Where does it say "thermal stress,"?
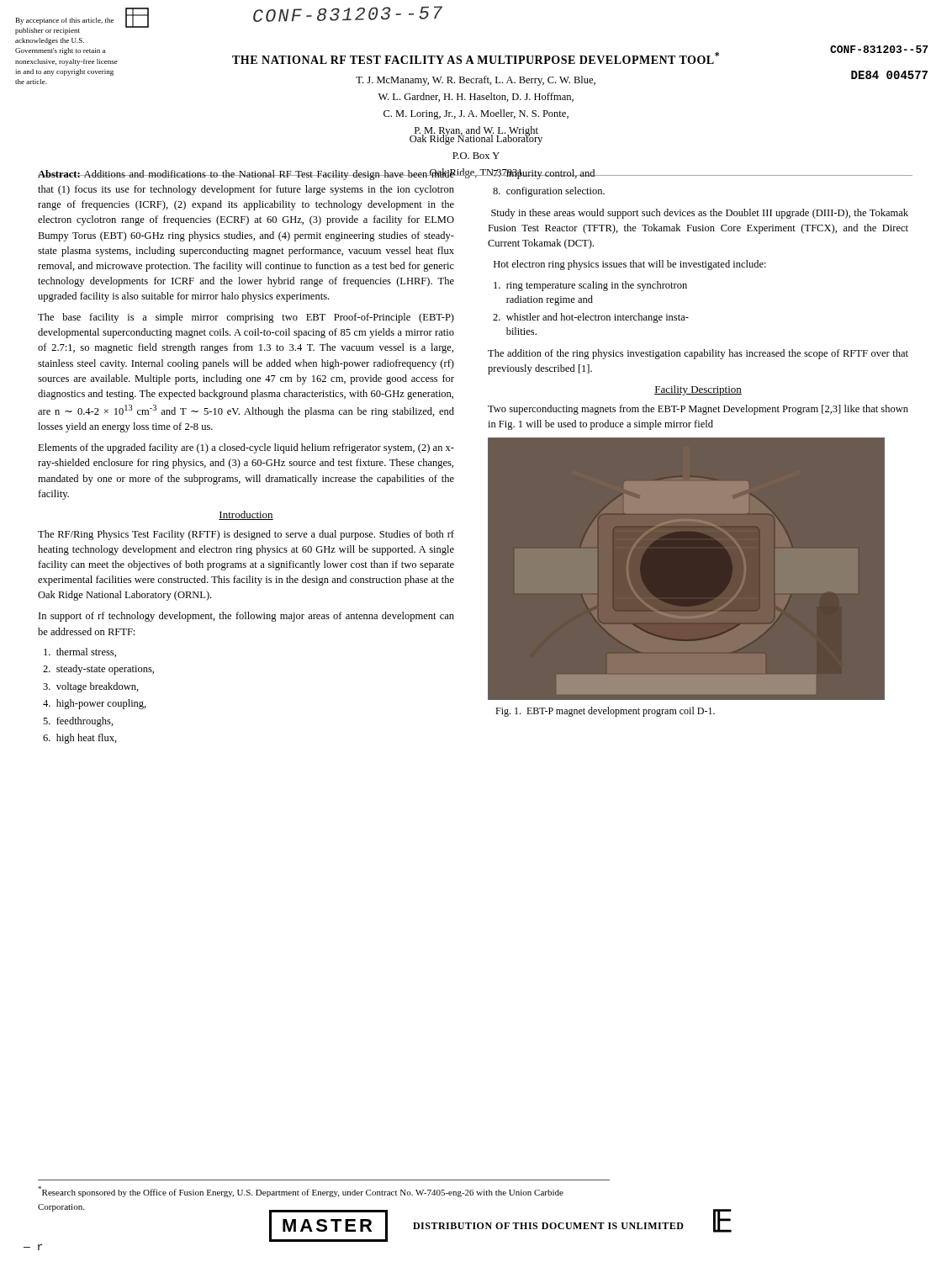Screen dimensions: 1262x952 coord(80,652)
